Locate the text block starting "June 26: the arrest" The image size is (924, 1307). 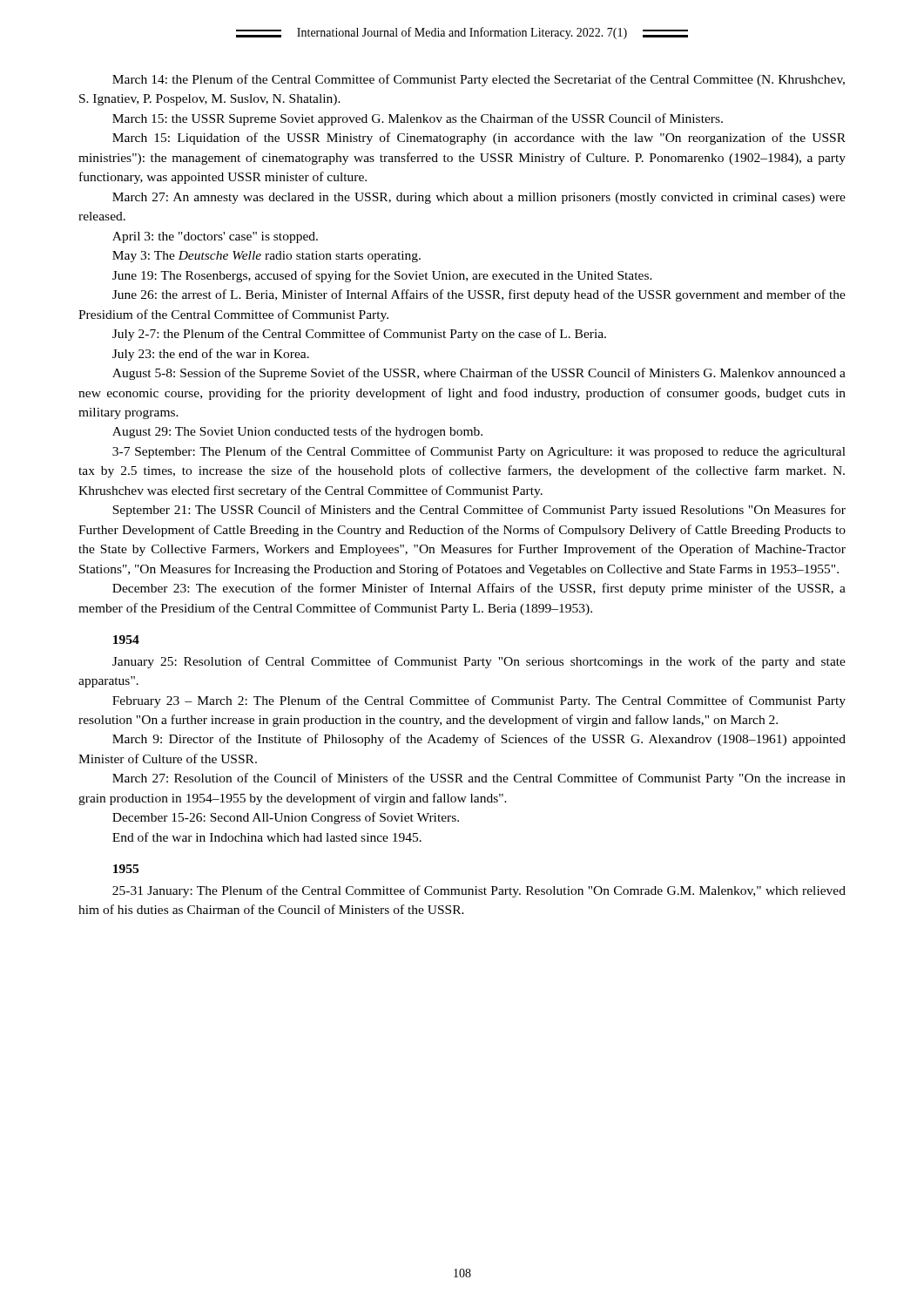(x=462, y=305)
